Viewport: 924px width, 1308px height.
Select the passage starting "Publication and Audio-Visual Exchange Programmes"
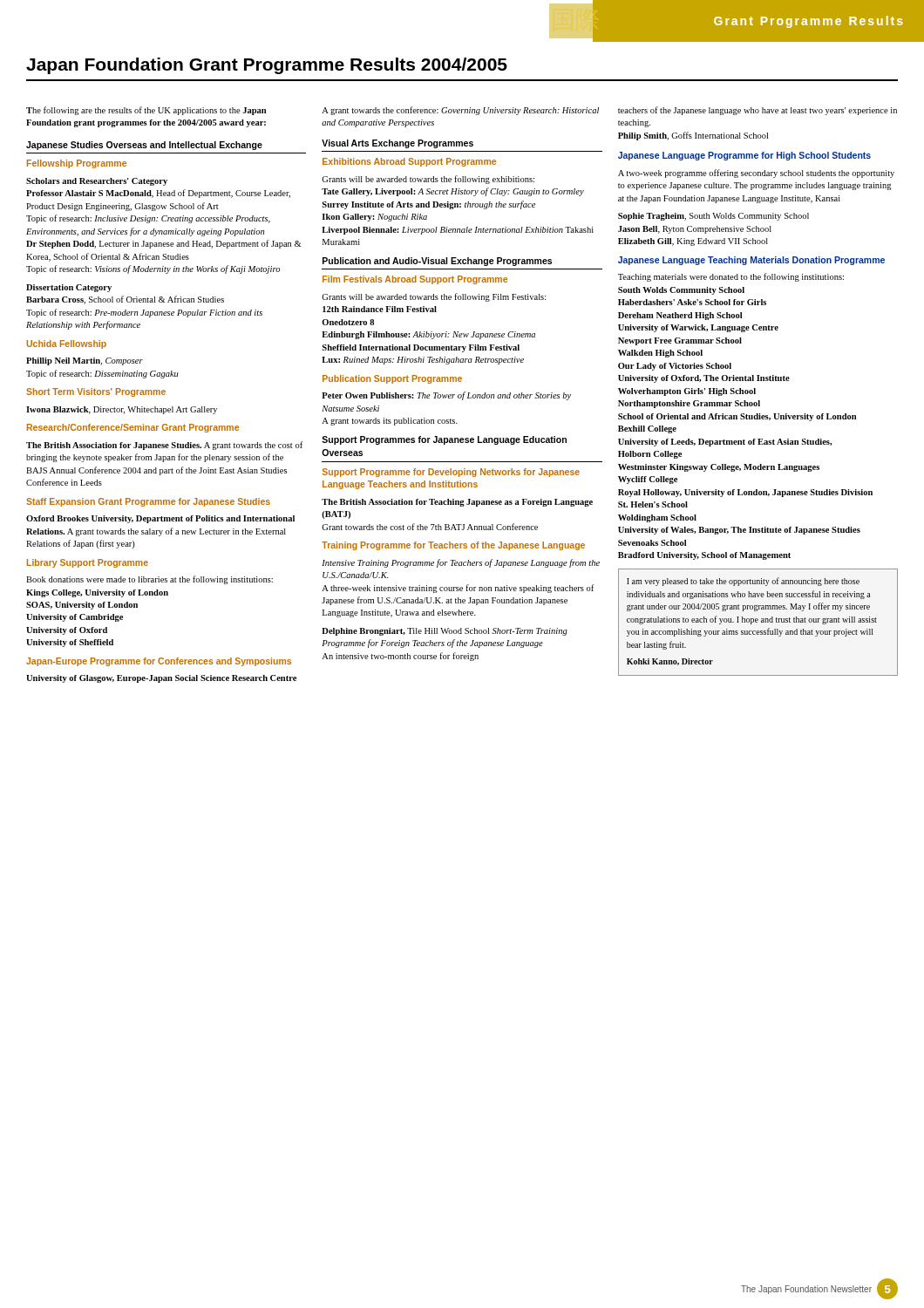(437, 261)
